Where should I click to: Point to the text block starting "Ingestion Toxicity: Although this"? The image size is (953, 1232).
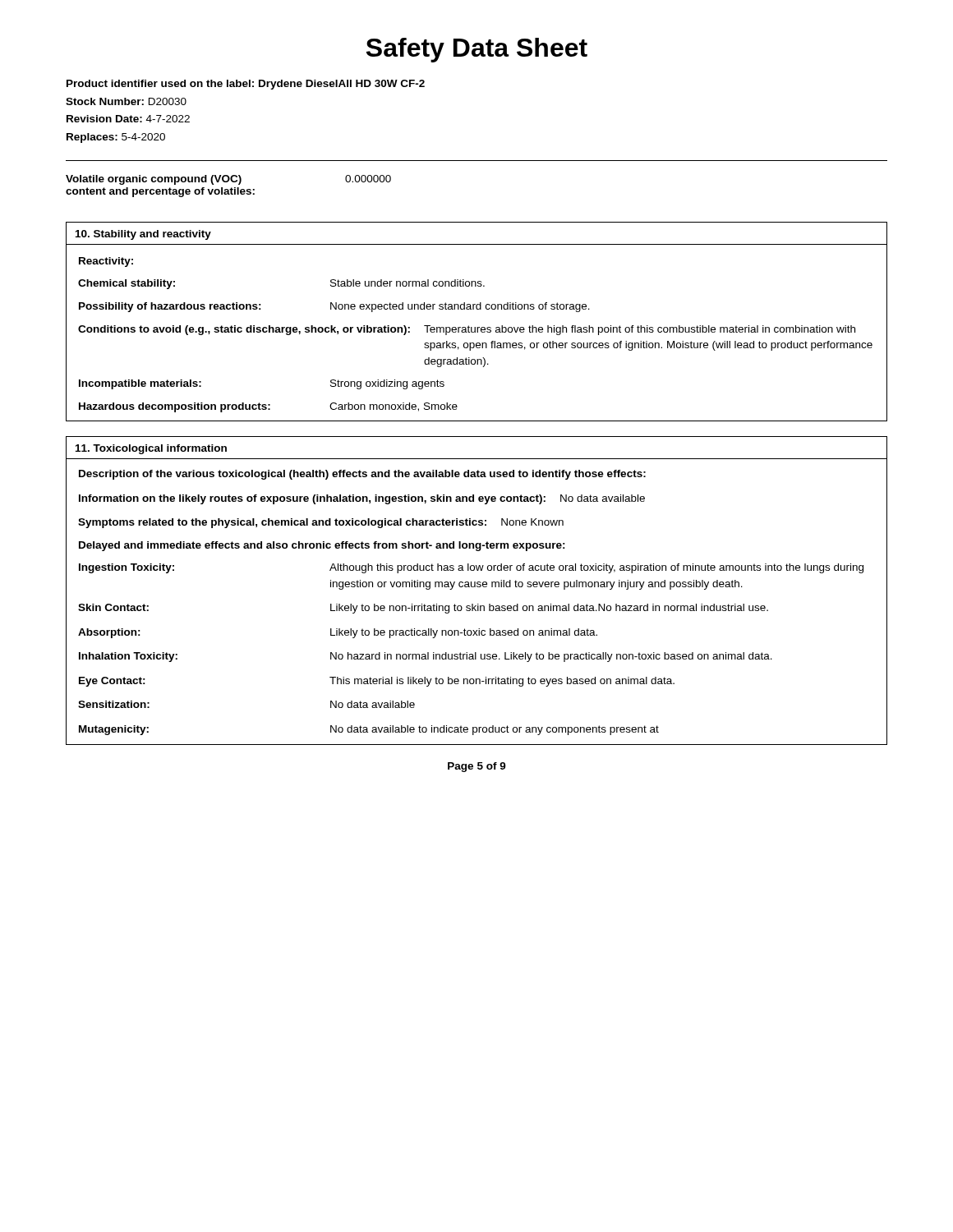pos(476,575)
